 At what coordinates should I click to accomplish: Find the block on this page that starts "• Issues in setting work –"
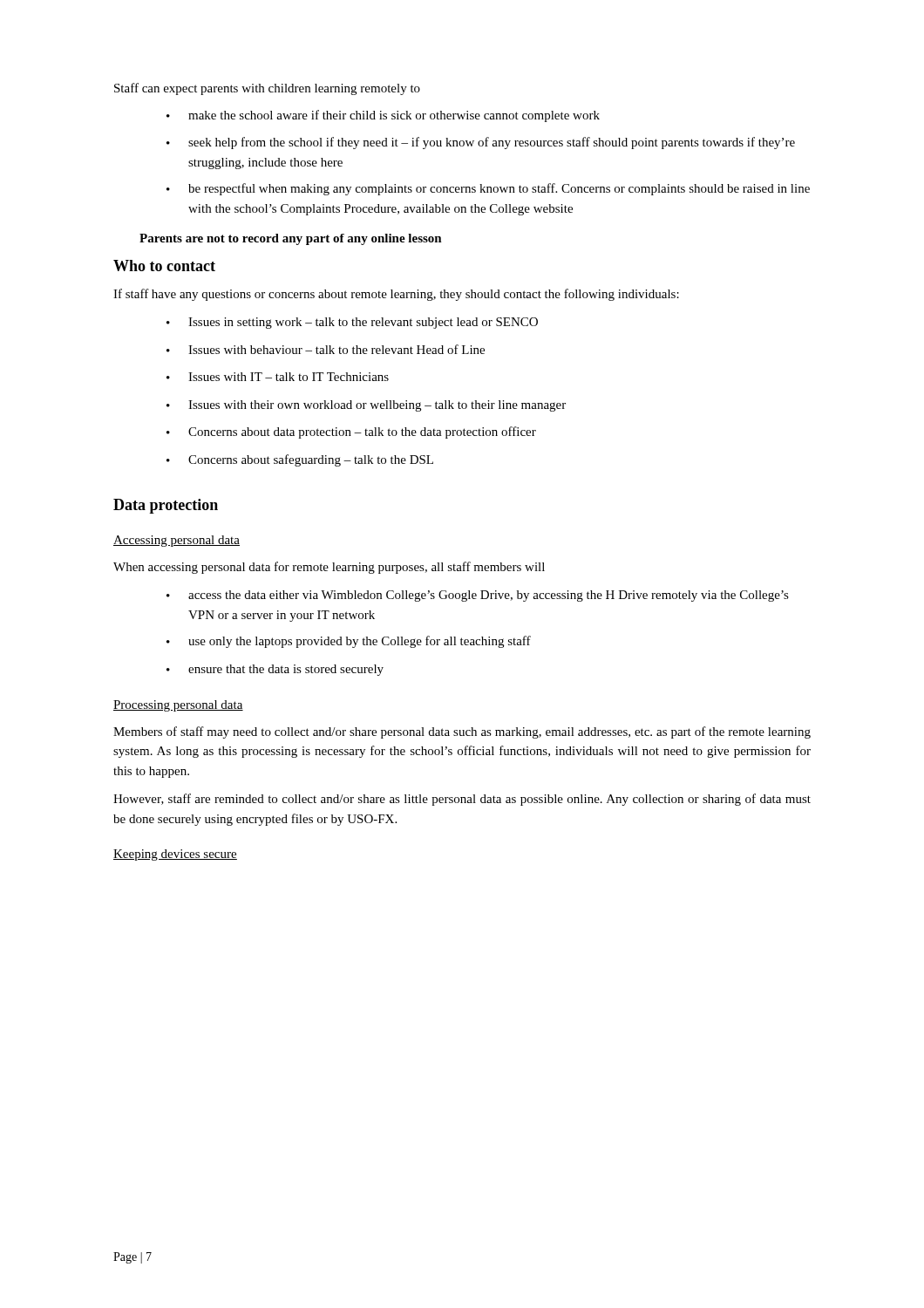(x=352, y=322)
